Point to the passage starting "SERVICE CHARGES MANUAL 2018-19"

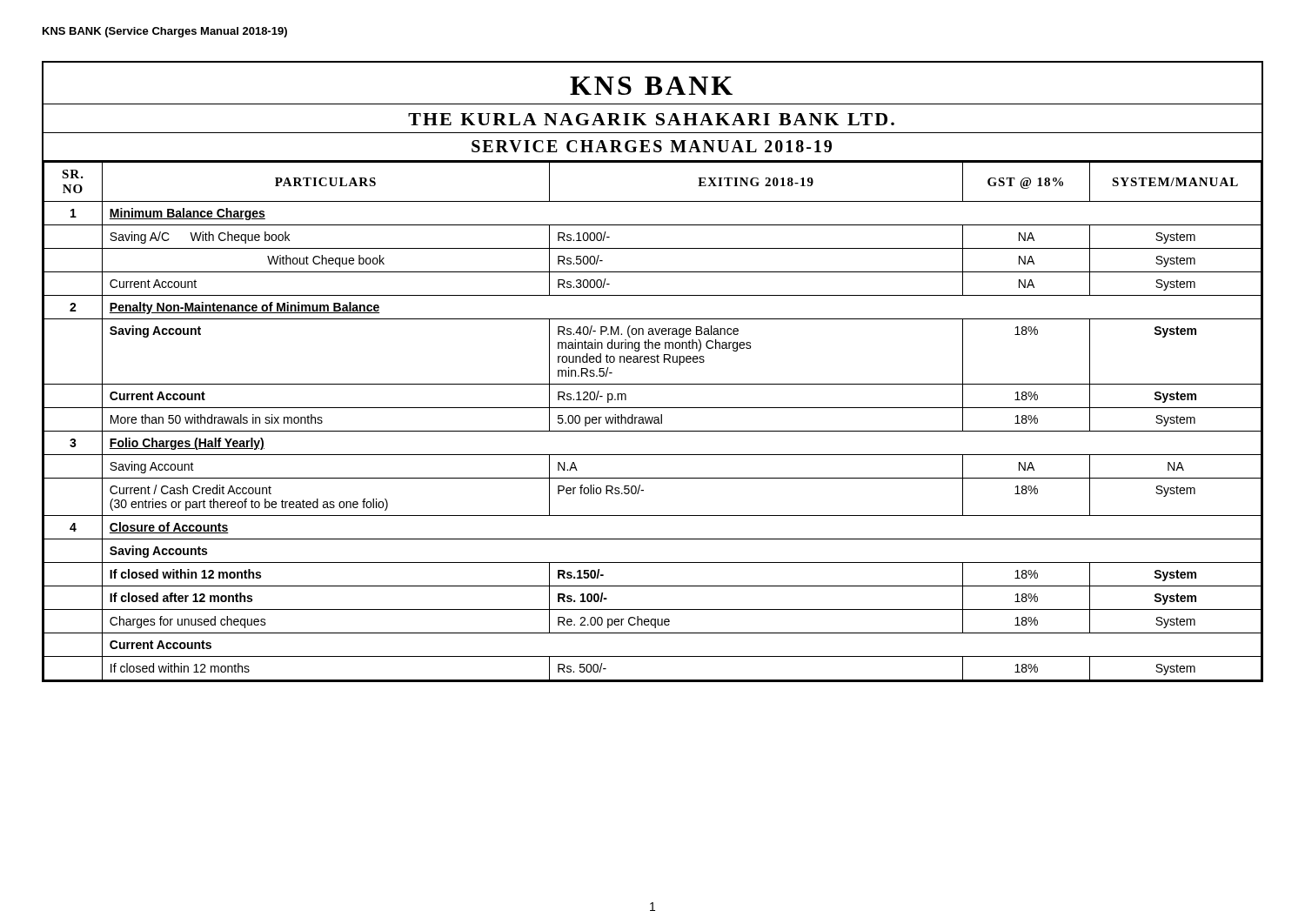[652, 146]
